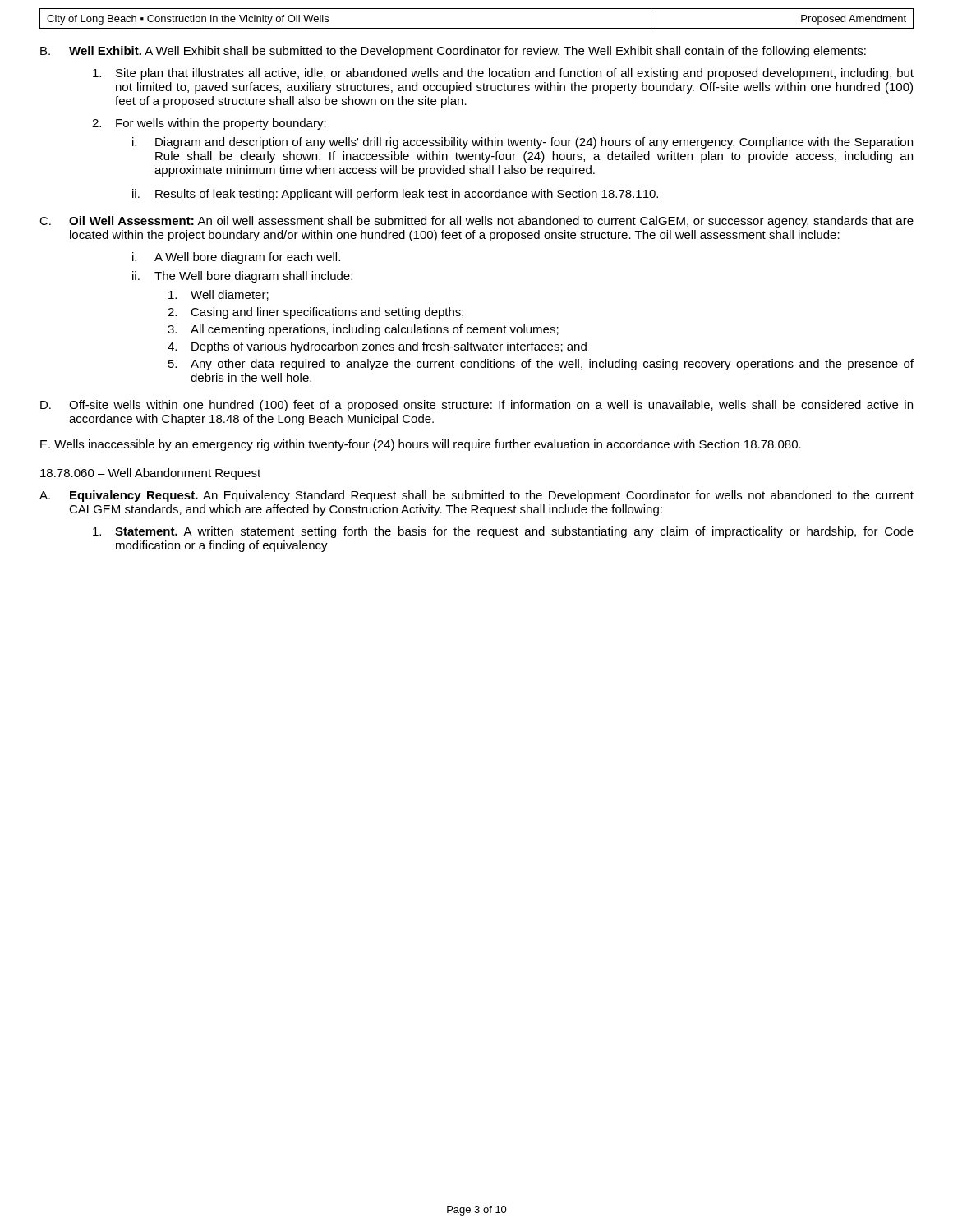The width and height of the screenshot is (953, 1232).
Task: Click on the list item that says "B. Well Exhibit. A"
Action: pyautogui.click(x=476, y=51)
